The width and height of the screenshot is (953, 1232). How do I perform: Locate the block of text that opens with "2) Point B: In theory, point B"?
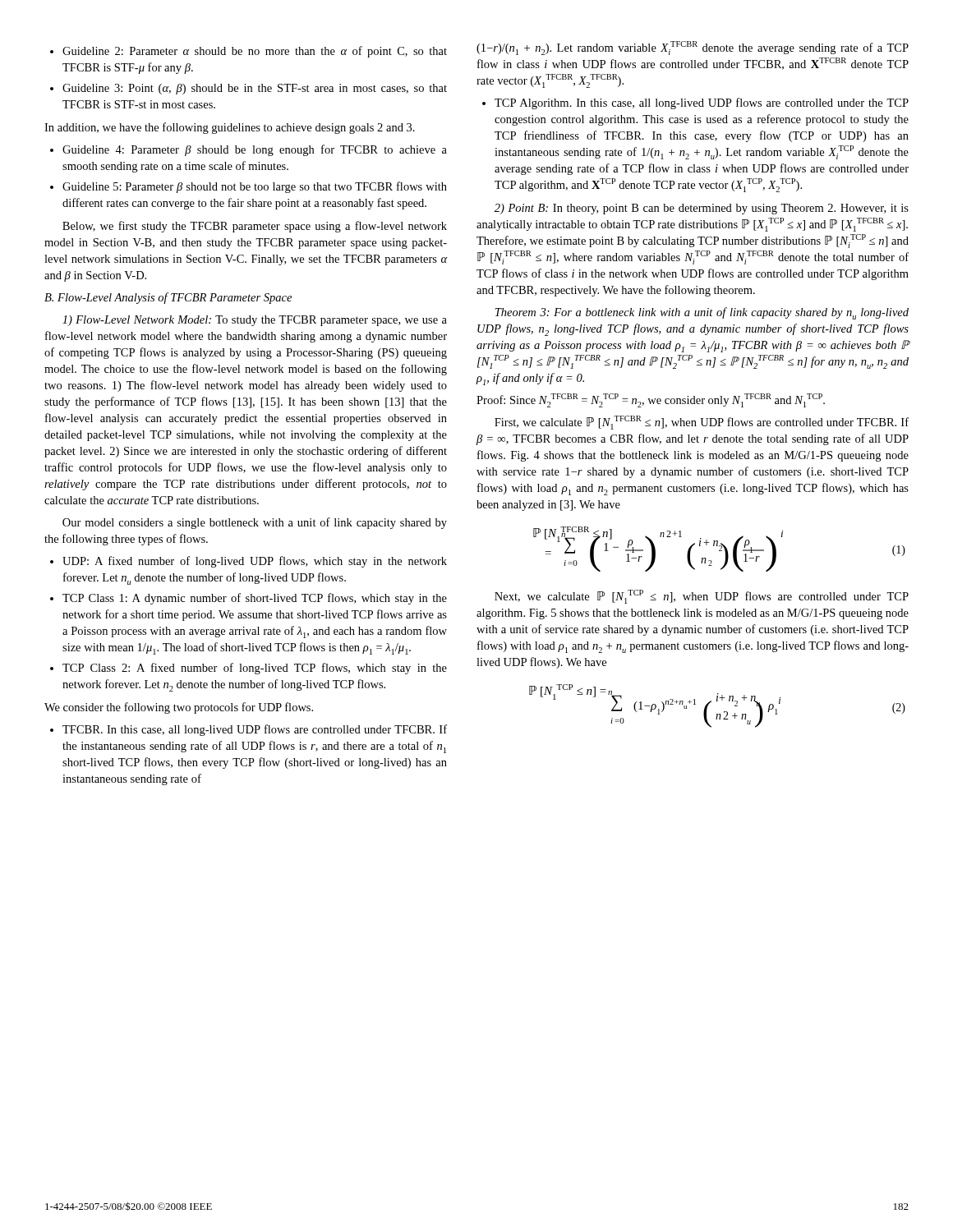[x=693, y=249]
